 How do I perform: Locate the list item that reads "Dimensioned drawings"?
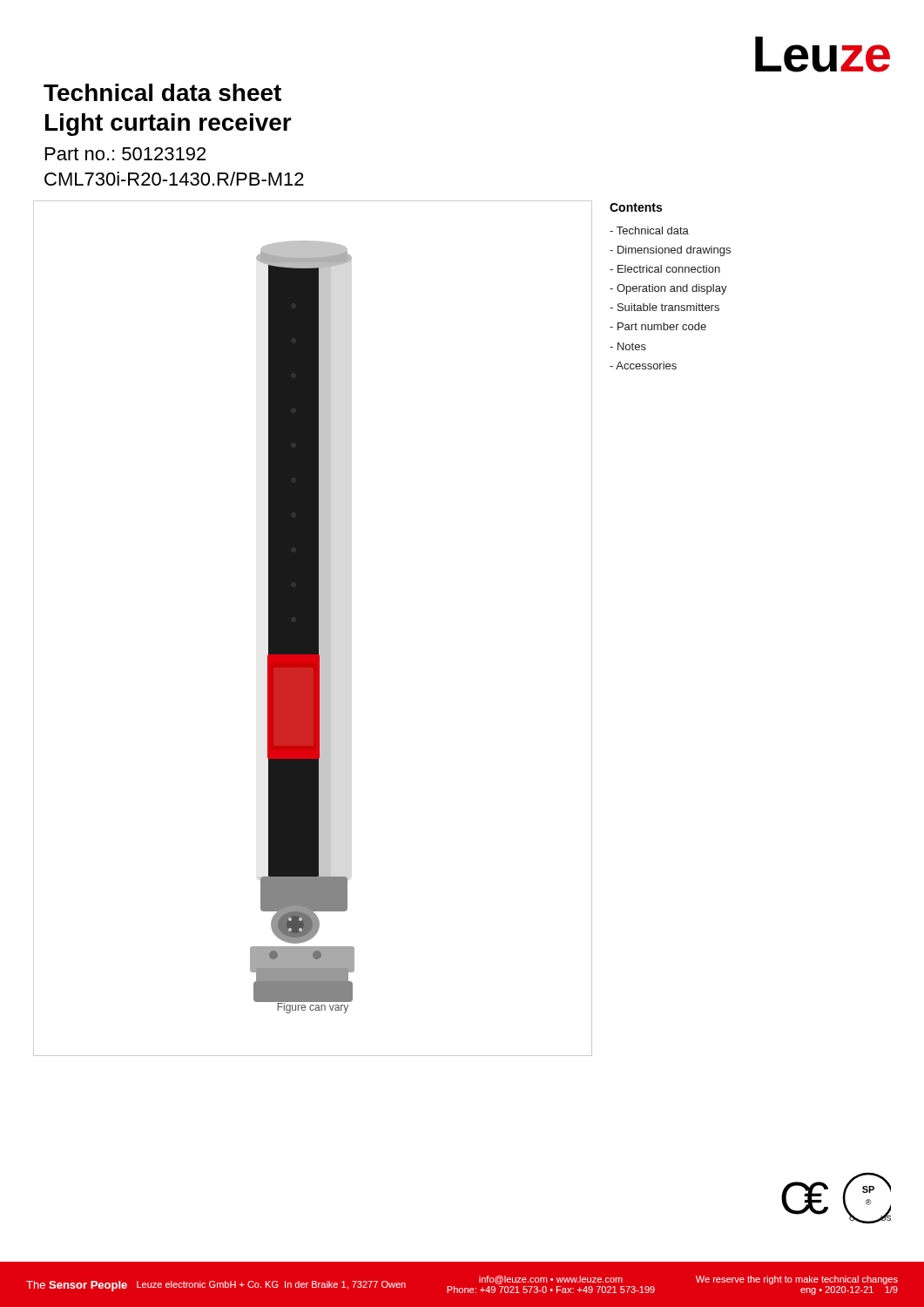(x=674, y=250)
